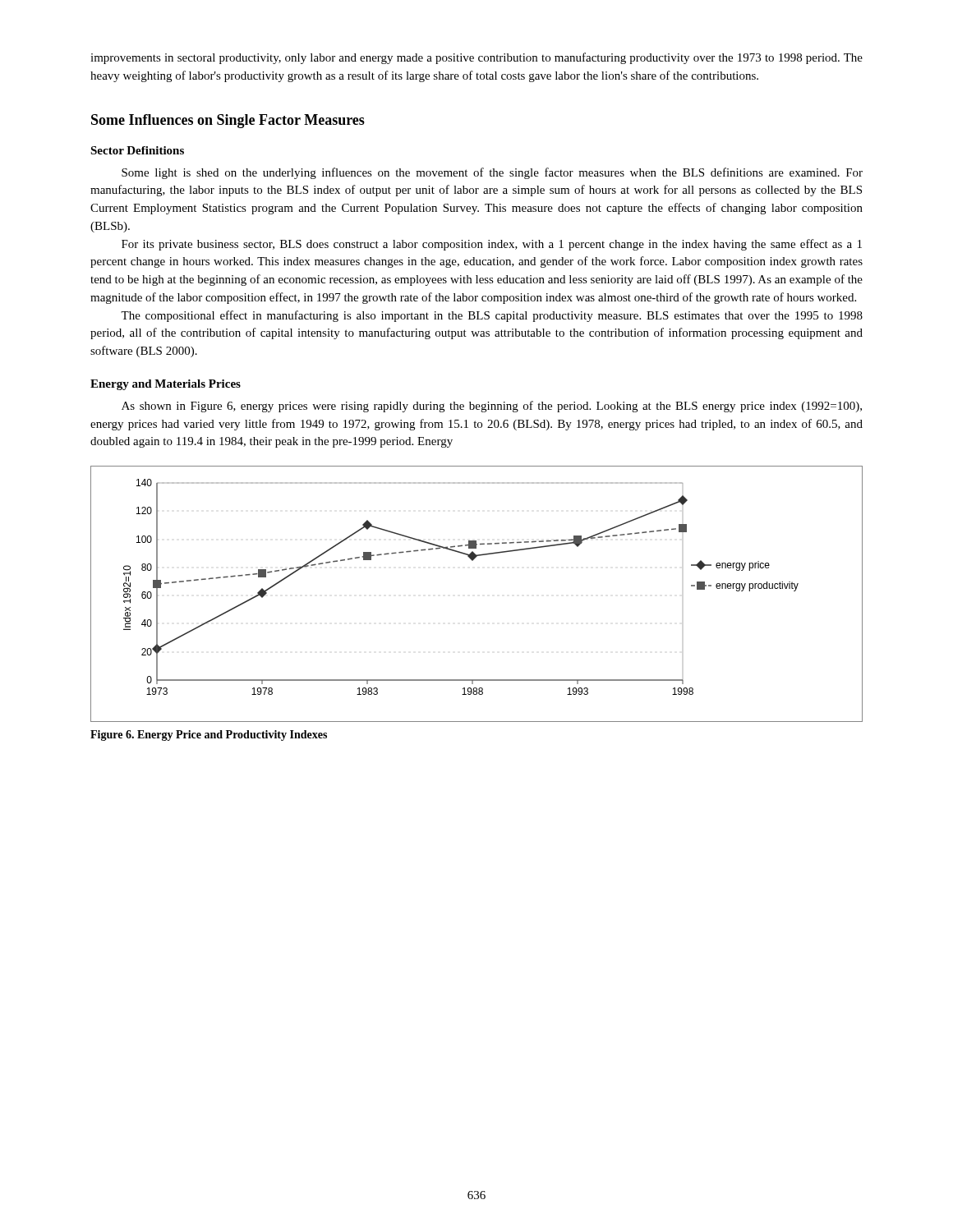953x1232 pixels.
Task: Point to the region starting "Some light is shed on the underlying influences"
Action: [476, 262]
